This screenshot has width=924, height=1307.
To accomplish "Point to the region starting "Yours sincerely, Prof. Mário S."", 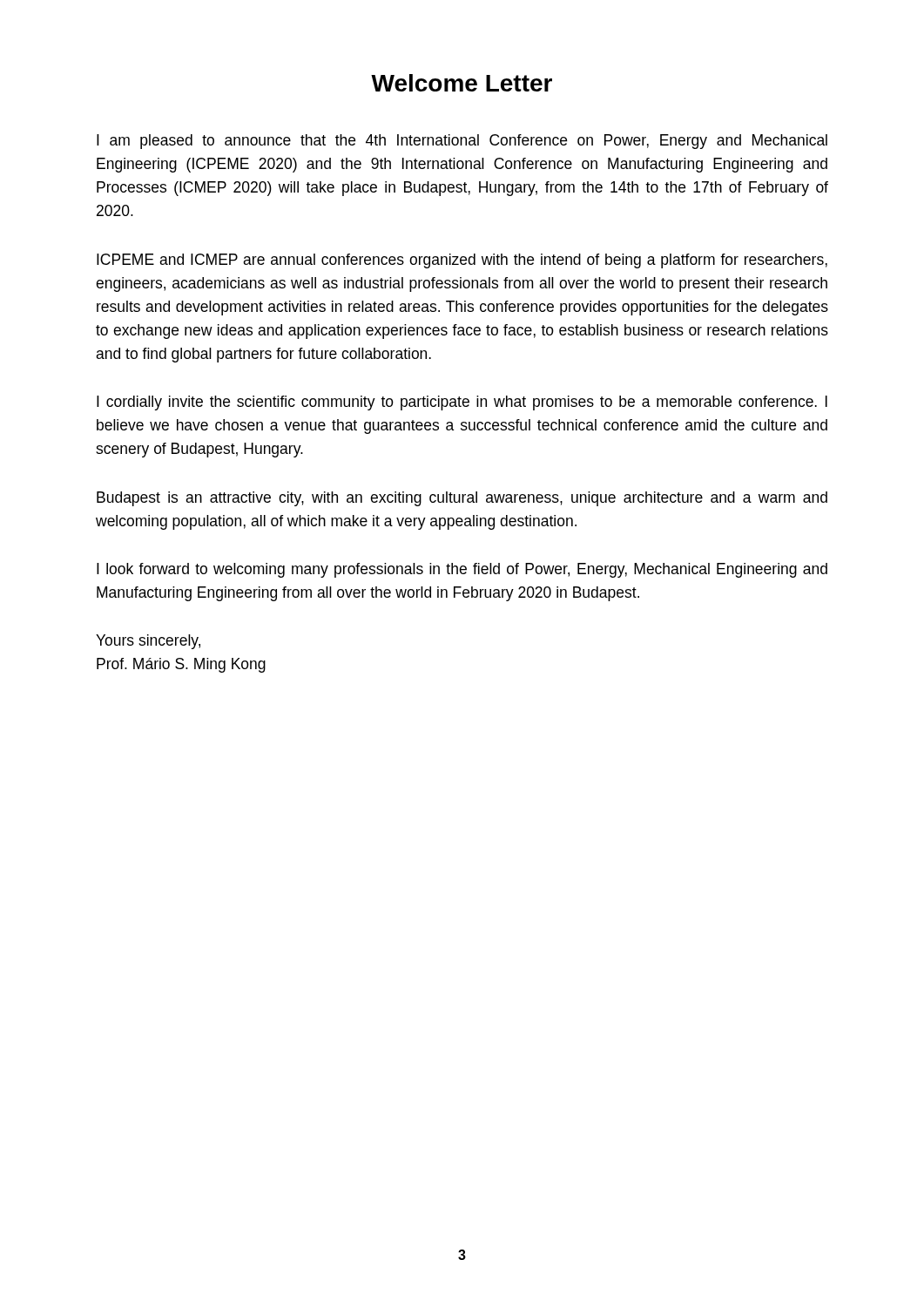I will tap(181, 652).
